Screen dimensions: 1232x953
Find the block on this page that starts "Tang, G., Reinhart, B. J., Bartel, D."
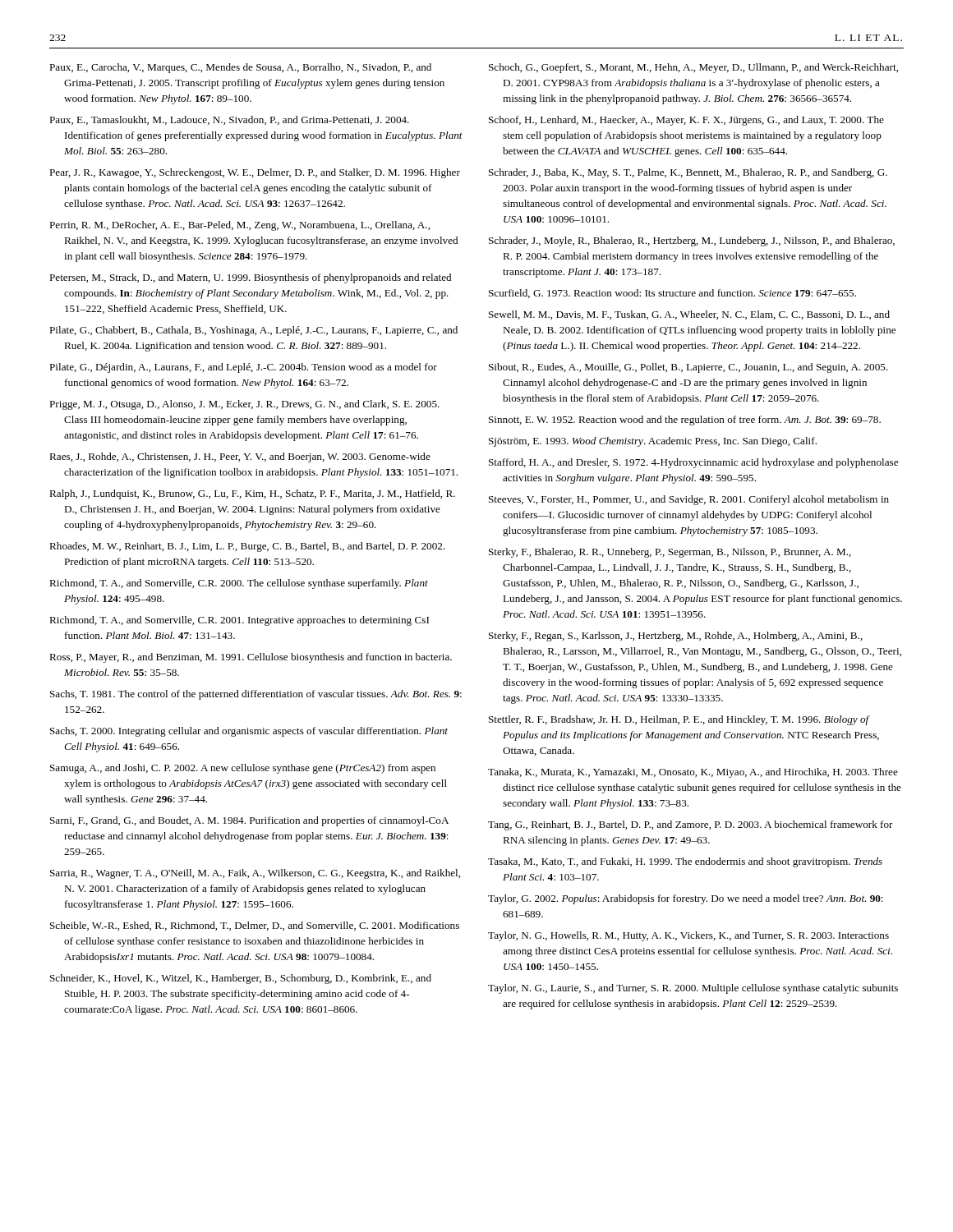click(690, 832)
